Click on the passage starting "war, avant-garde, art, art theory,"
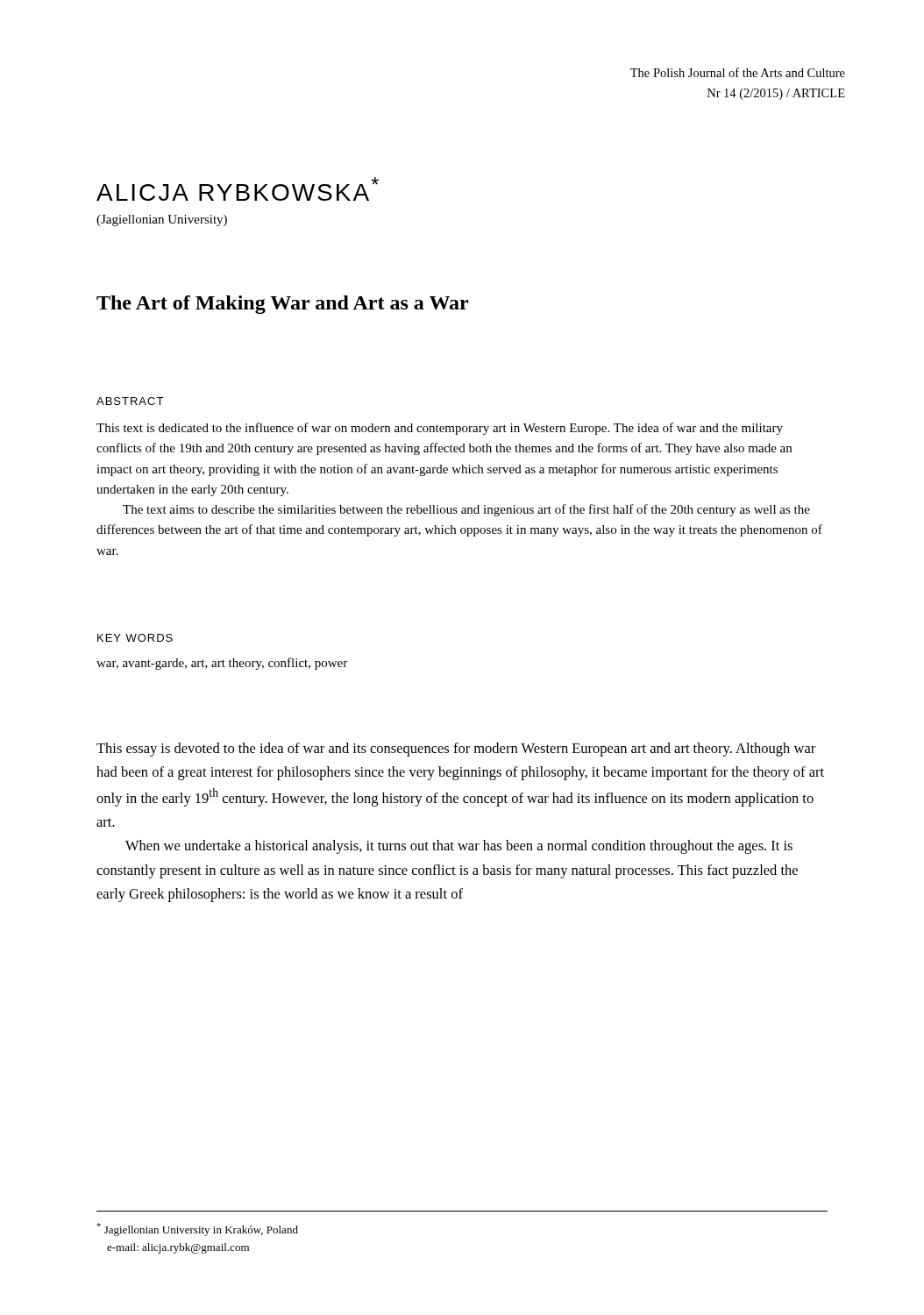This screenshot has height=1315, width=924. click(222, 663)
